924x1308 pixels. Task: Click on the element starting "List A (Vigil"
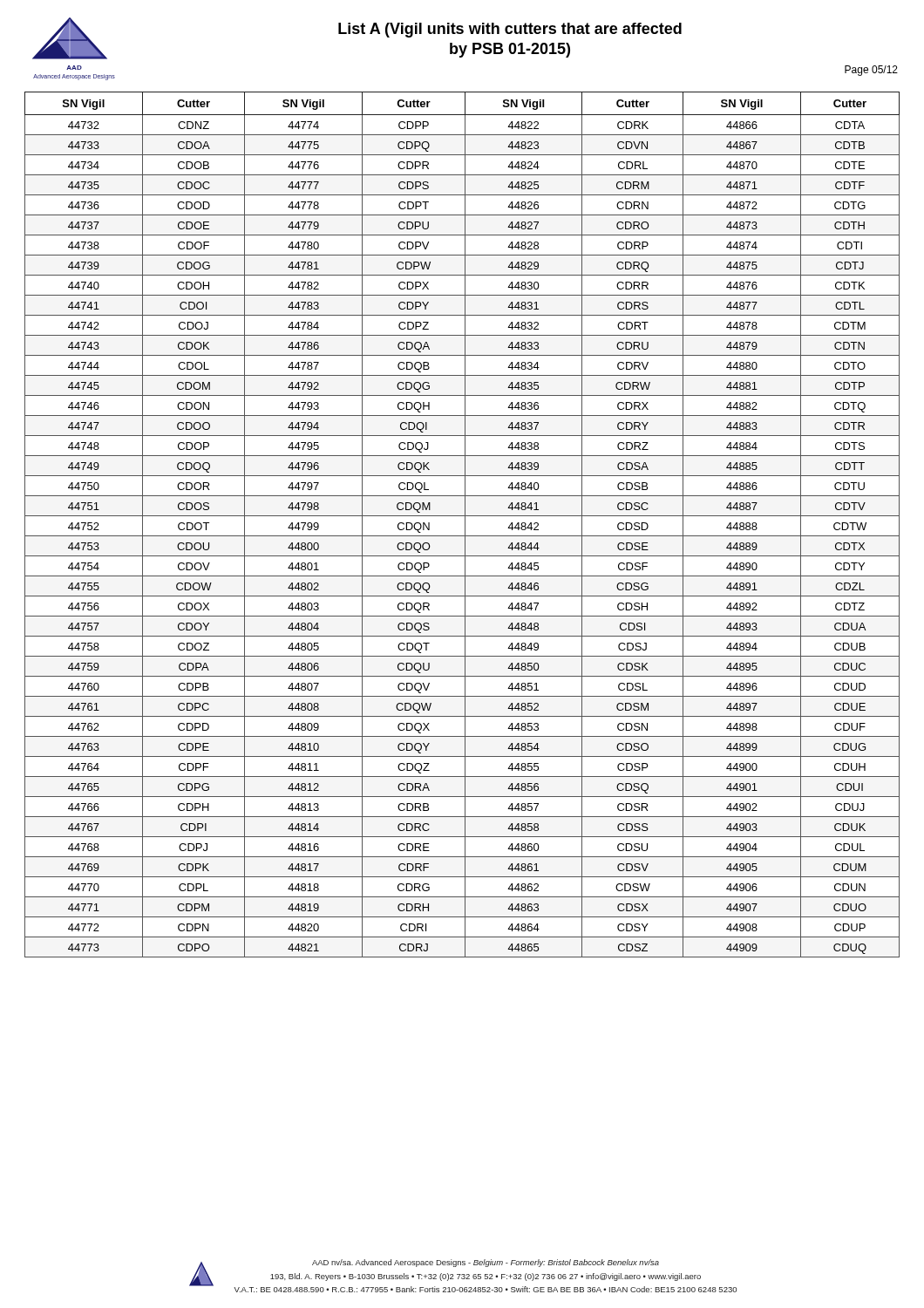click(x=510, y=40)
